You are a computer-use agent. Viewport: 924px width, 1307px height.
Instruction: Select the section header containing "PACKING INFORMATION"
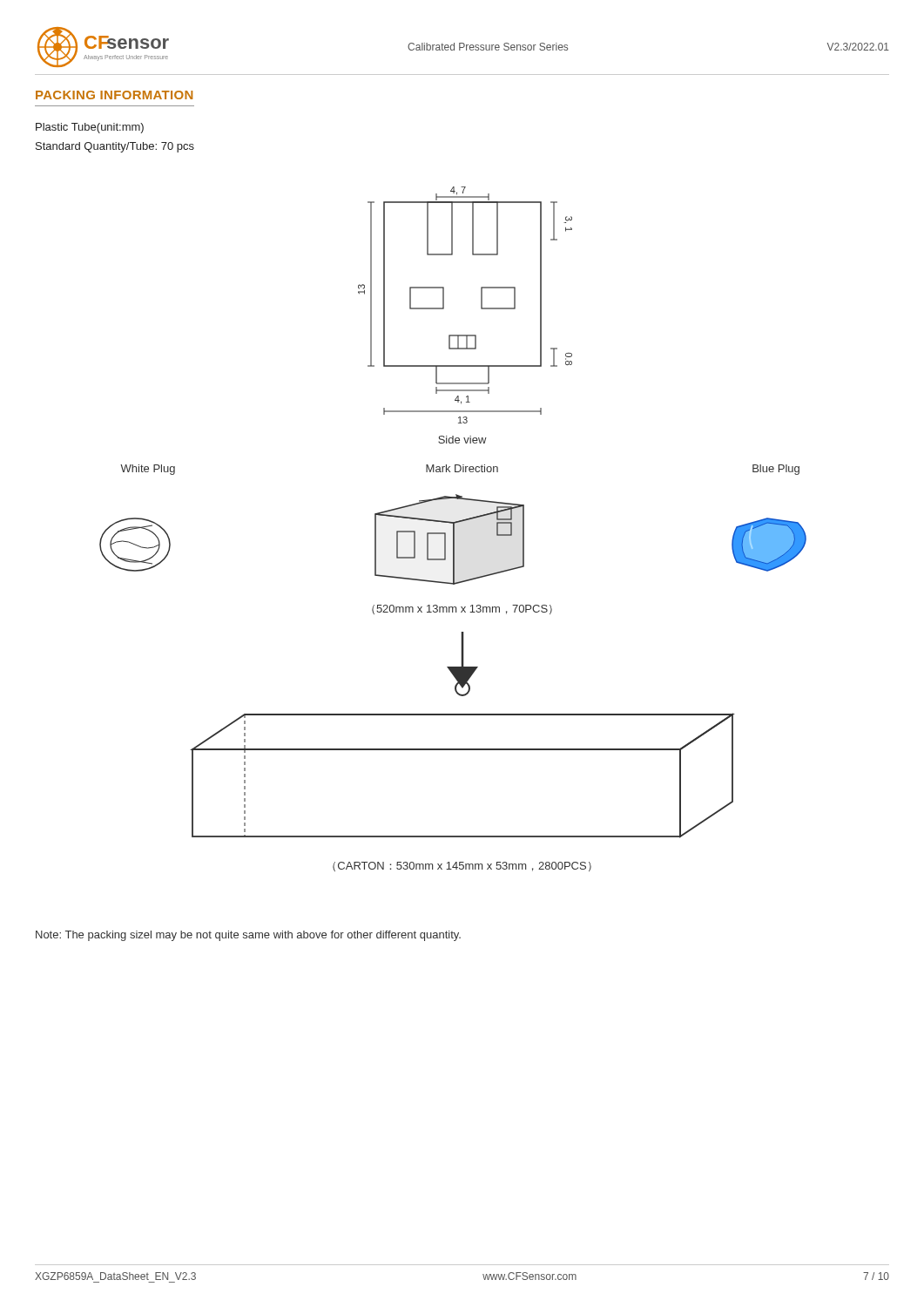coord(114,97)
